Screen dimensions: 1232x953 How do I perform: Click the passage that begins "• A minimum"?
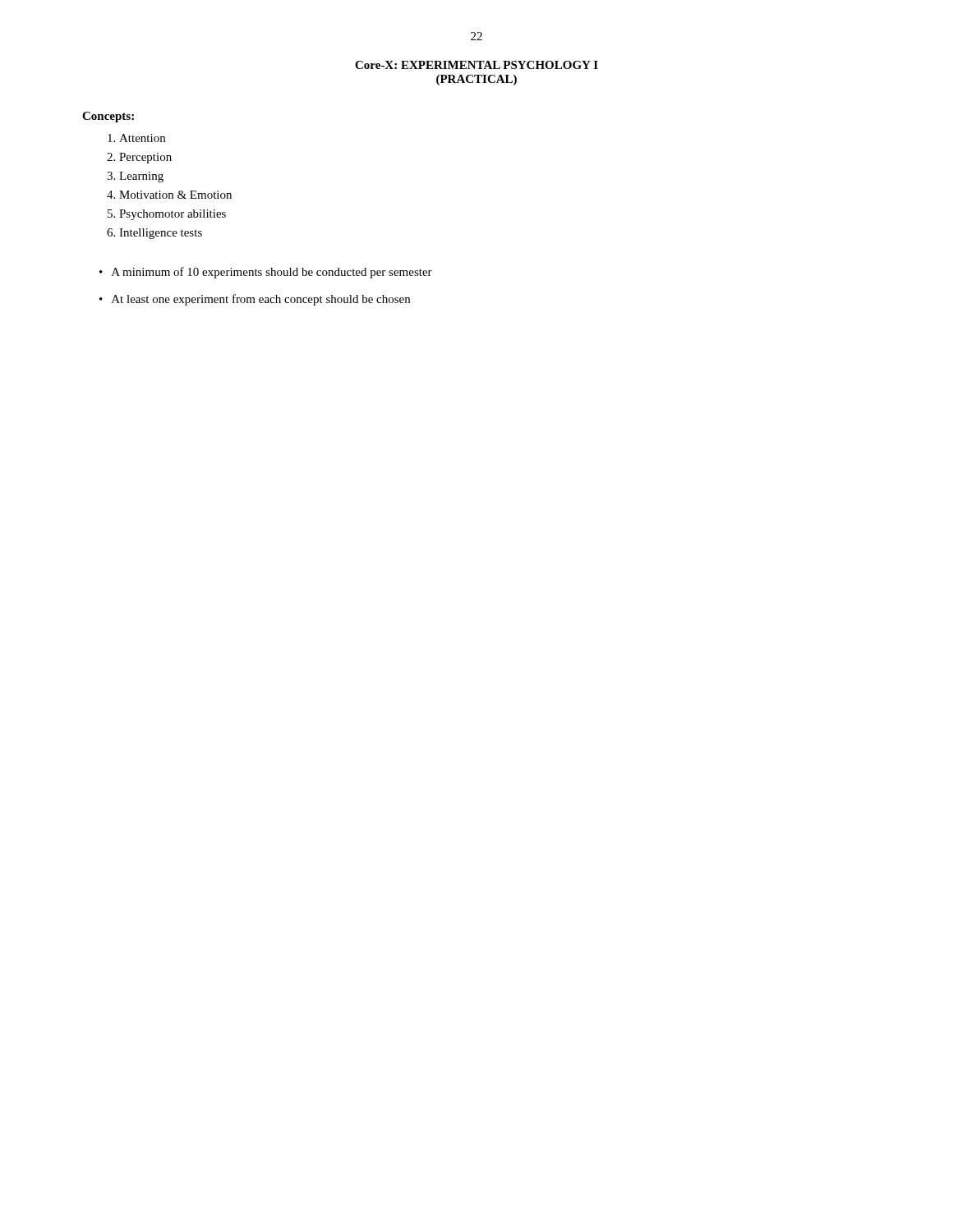coord(265,272)
